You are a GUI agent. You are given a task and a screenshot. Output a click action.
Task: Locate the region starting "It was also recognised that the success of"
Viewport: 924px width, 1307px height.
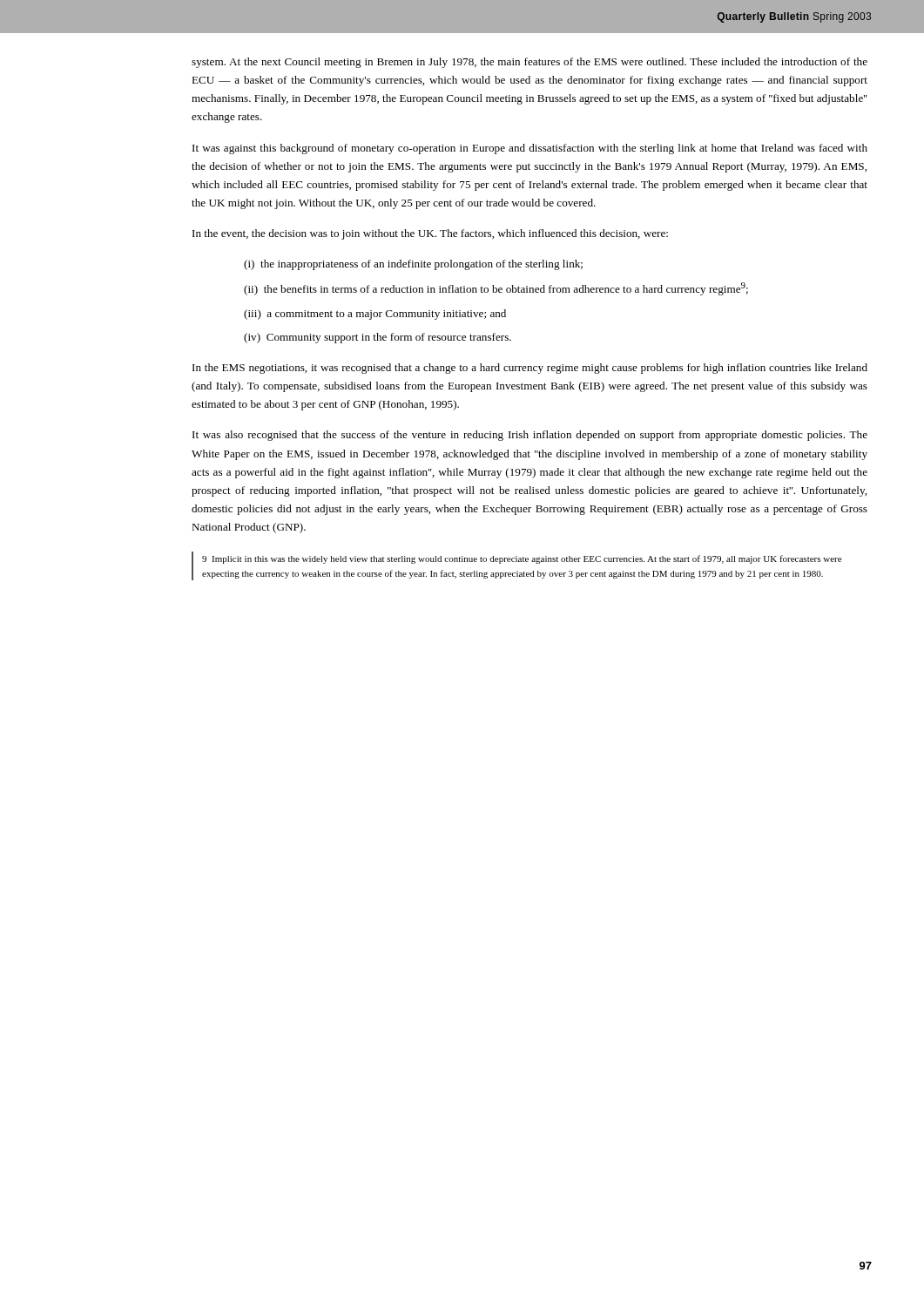(x=529, y=481)
